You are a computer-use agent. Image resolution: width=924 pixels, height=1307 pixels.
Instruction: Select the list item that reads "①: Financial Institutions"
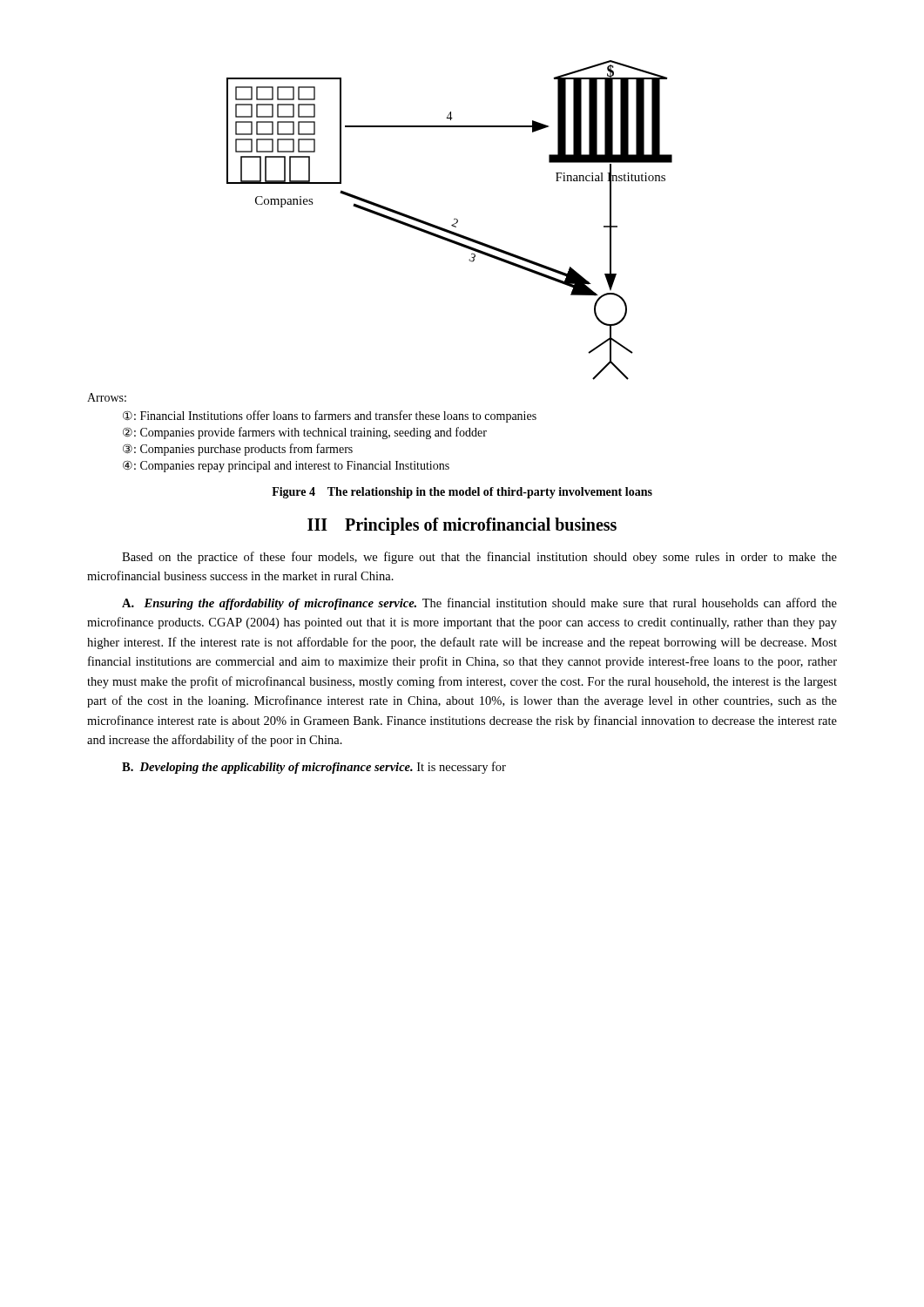tap(329, 416)
